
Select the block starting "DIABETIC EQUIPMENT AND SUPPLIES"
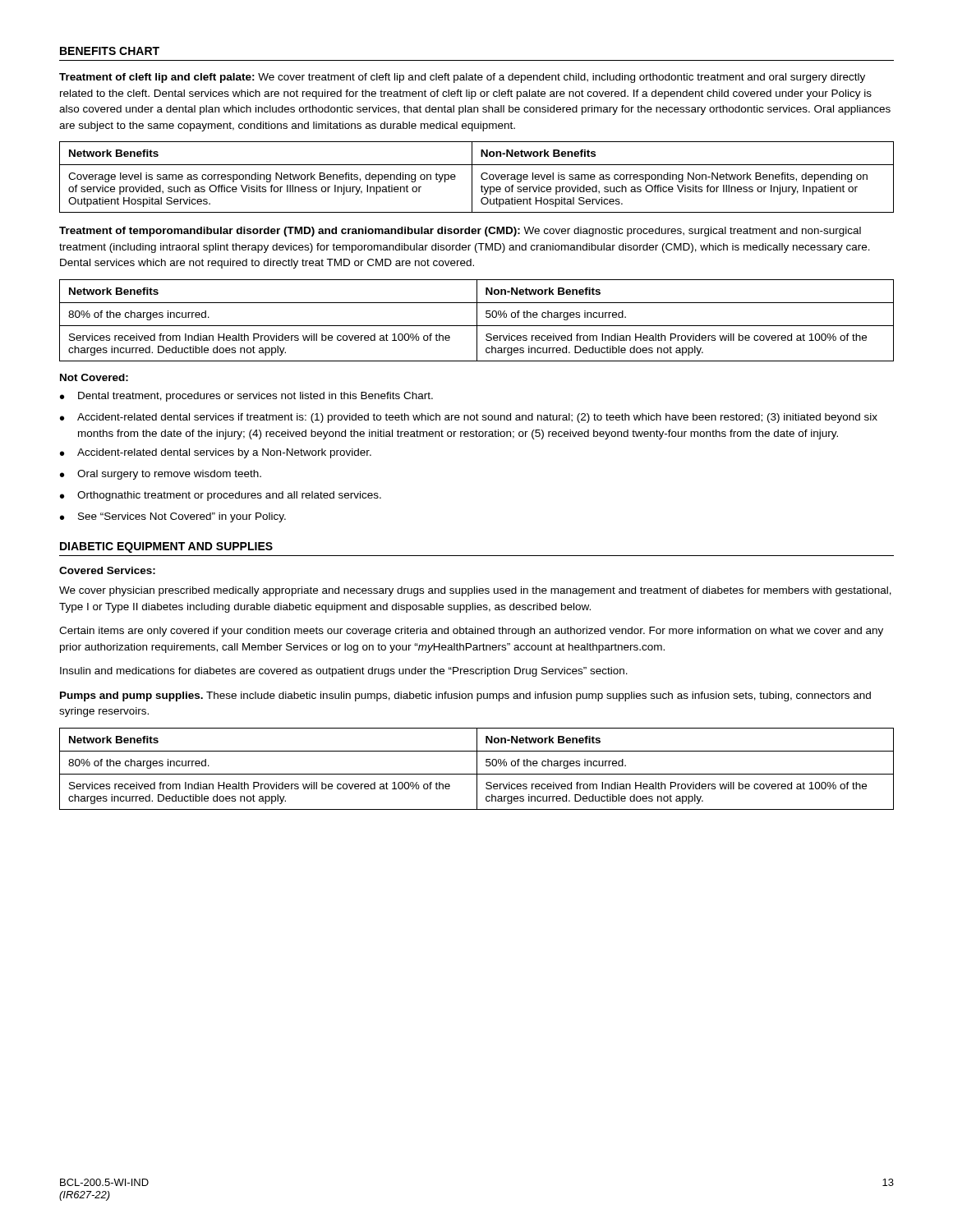tap(166, 546)
